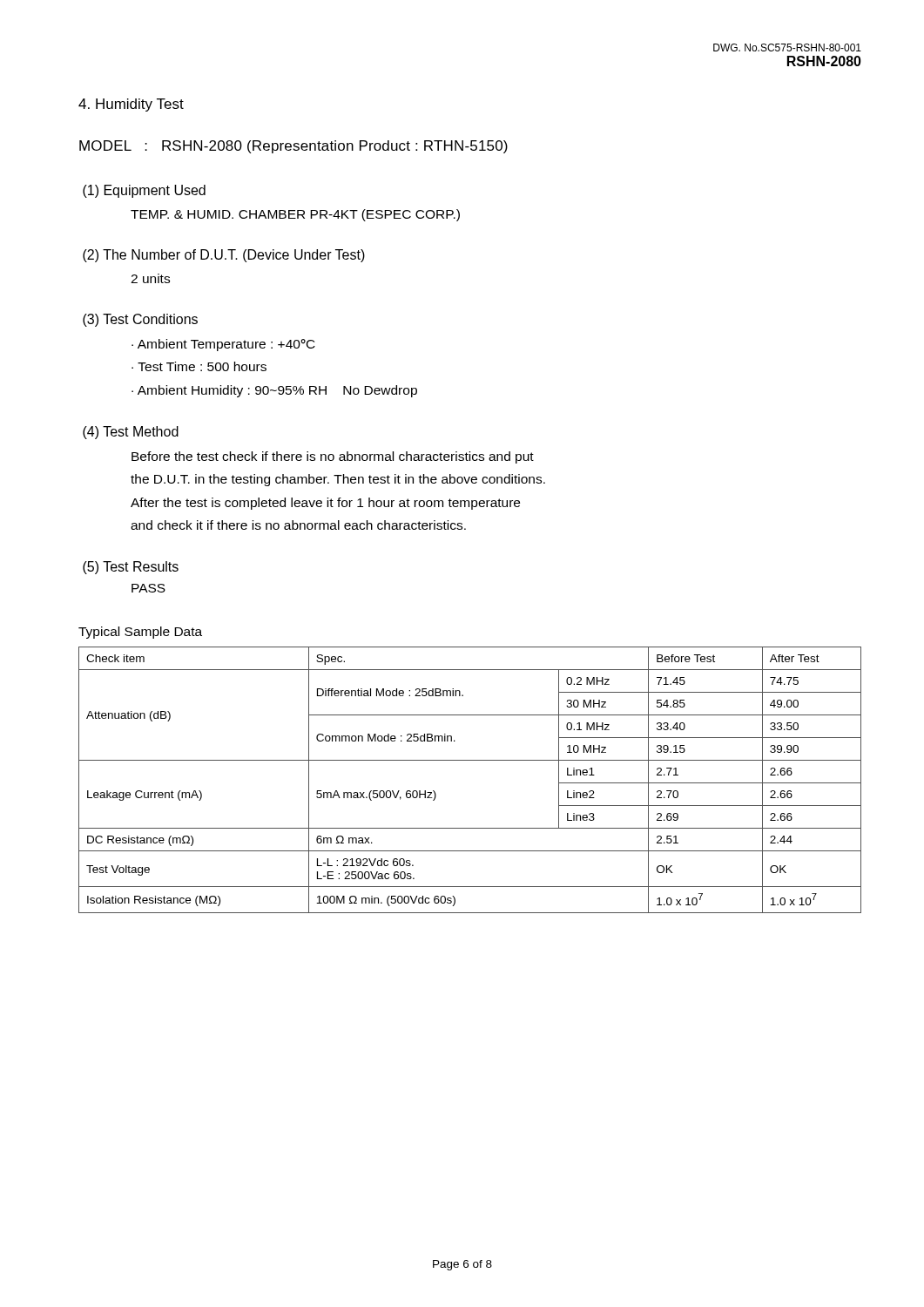Screen dimensions: 1307x924
Task: Point to the text block starting "Typical Sample Data"
Action: [x=140, y=632]
